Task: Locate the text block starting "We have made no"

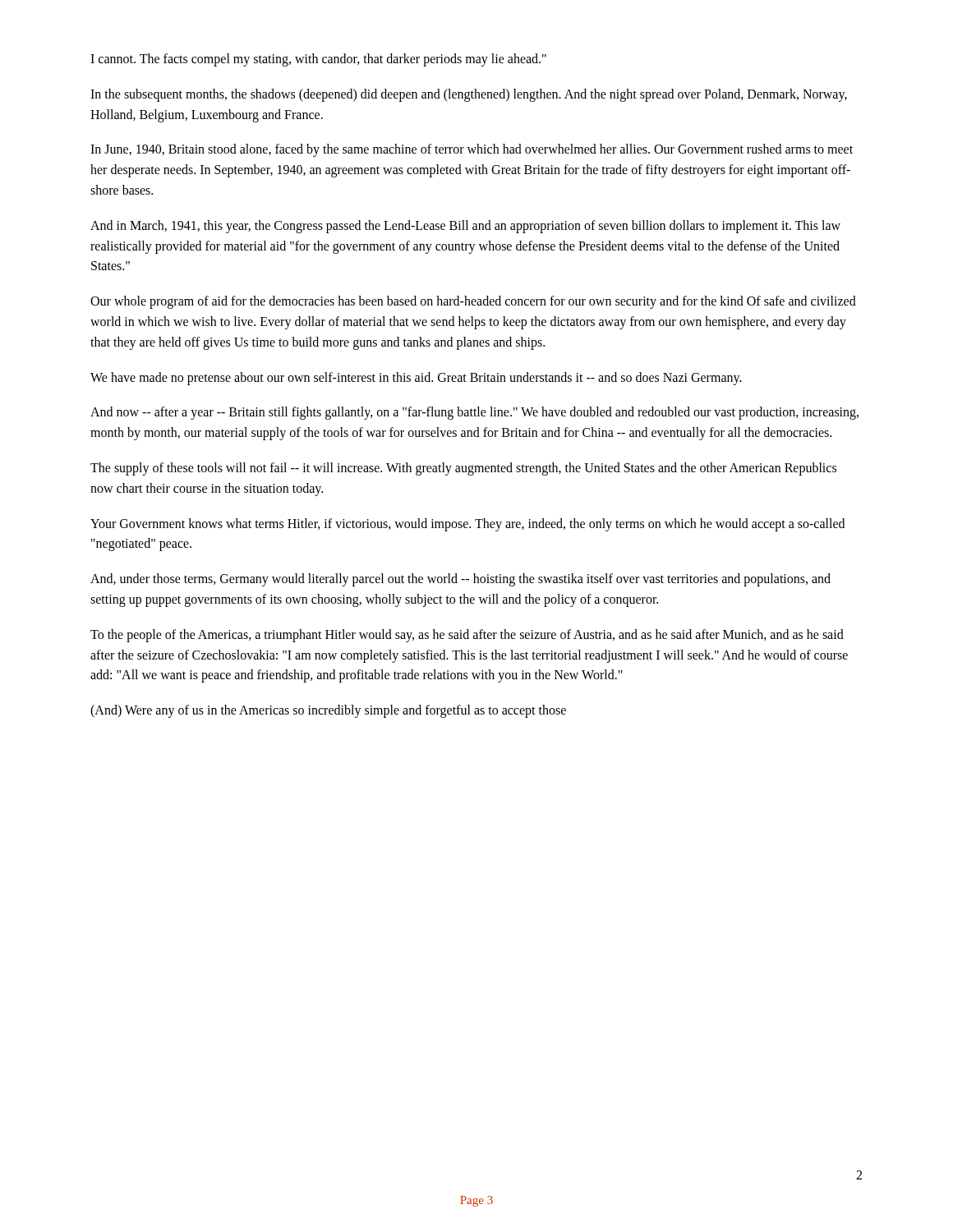Action: [416, 377]
